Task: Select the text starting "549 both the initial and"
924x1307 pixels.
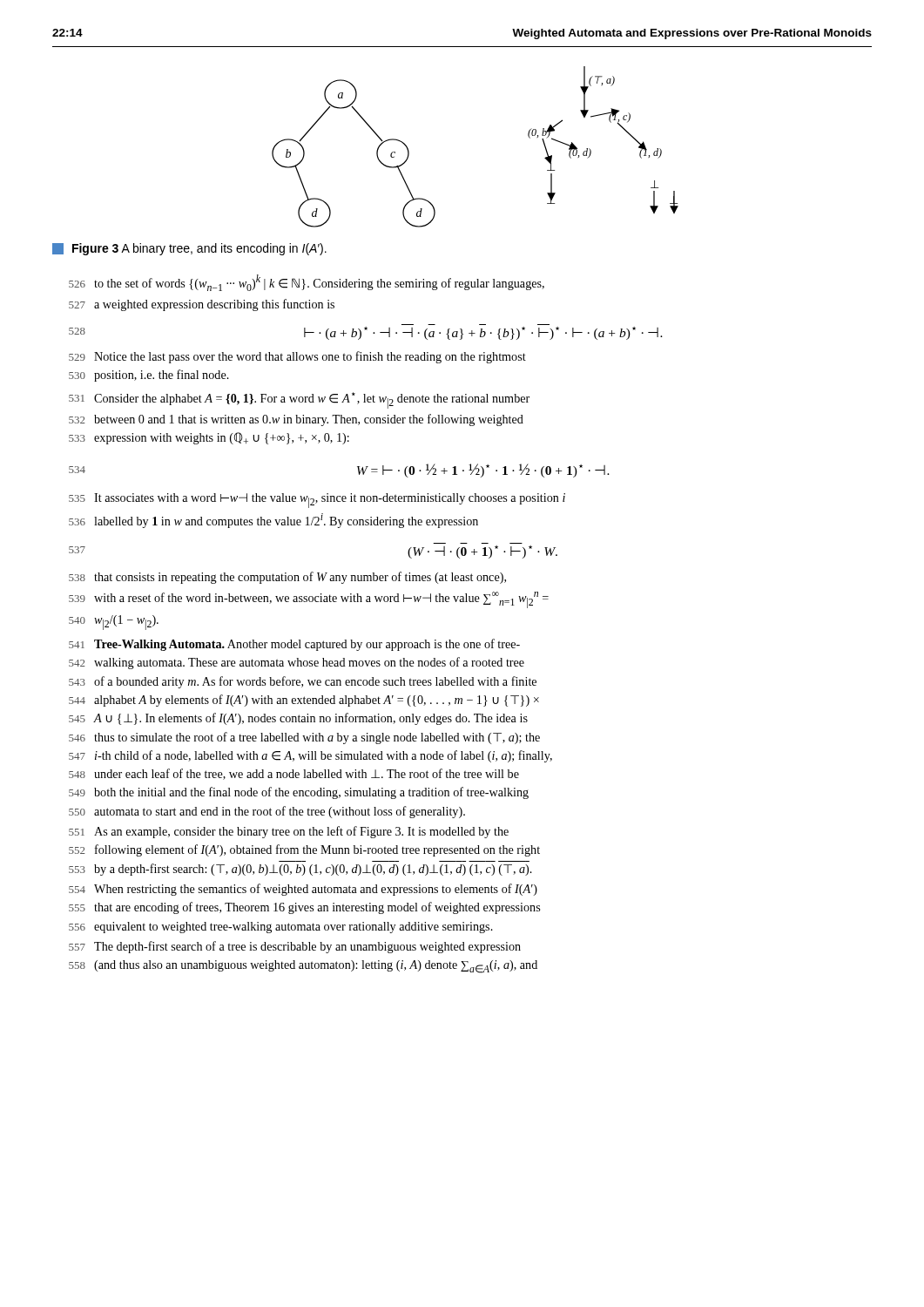Action: [x=462, y=793]
